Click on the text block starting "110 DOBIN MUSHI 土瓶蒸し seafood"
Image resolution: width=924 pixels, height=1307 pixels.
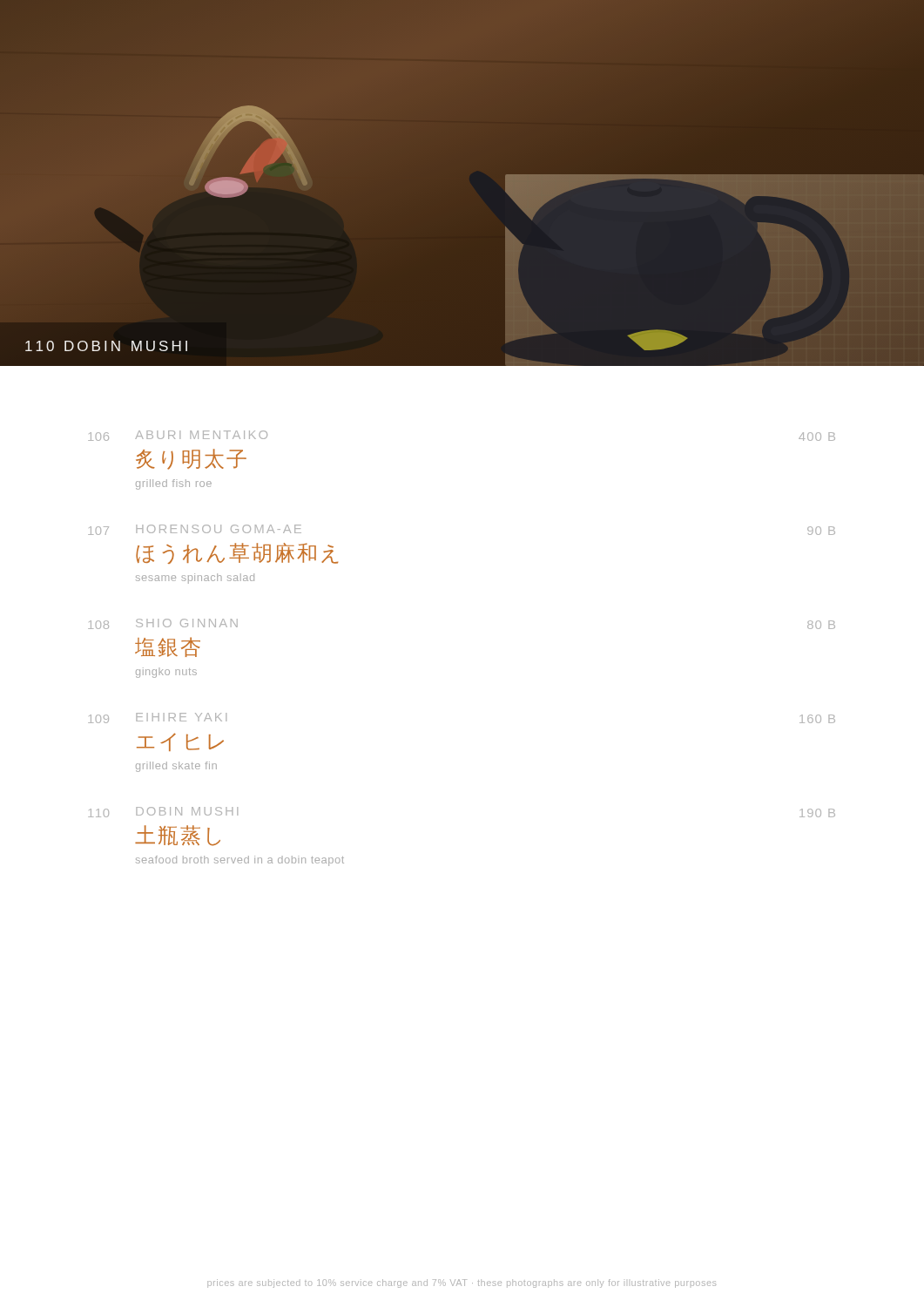[x=99, y=812]
